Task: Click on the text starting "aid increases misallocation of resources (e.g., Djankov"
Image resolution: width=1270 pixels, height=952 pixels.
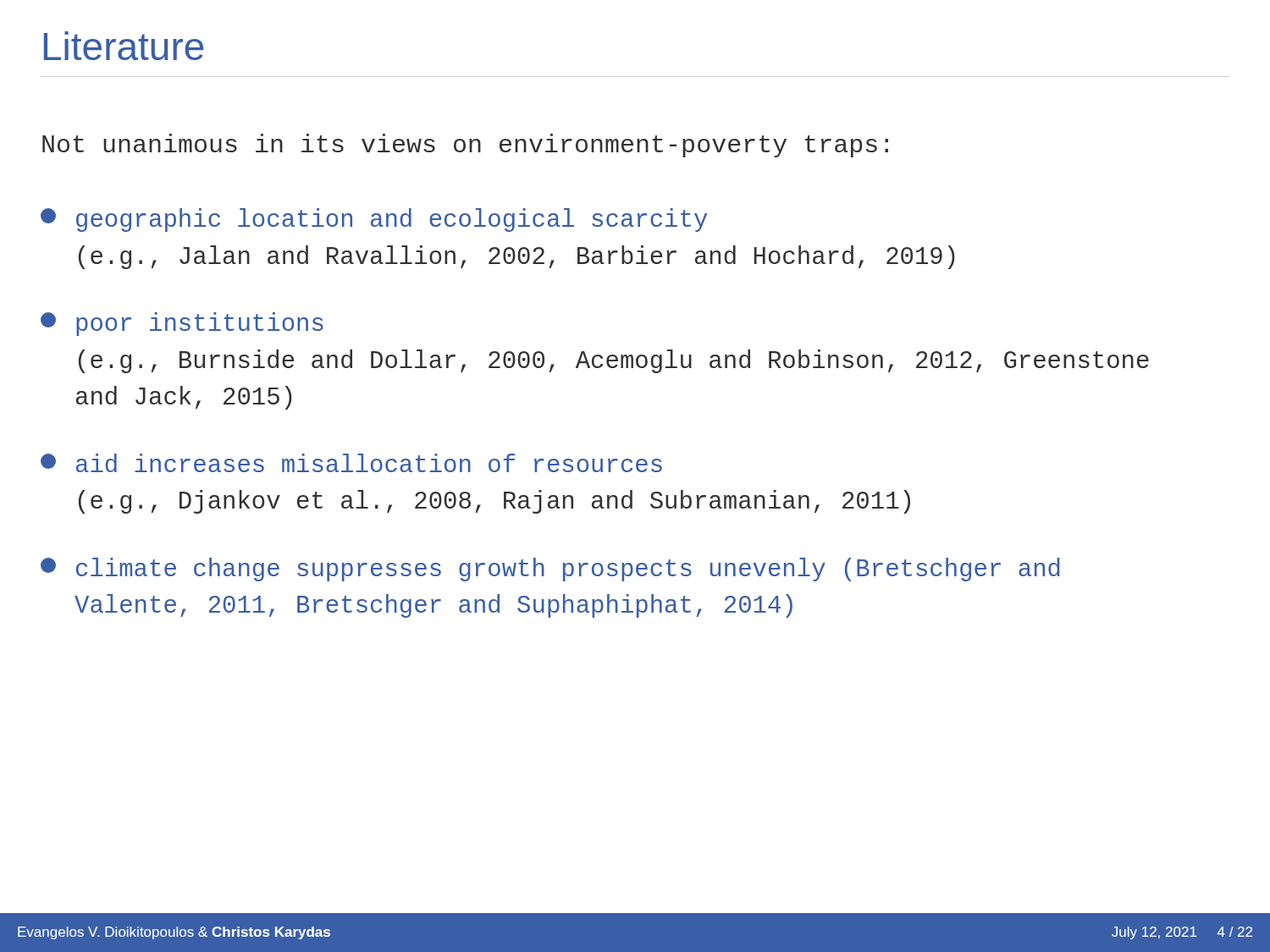Action: [x=351, y=463]
